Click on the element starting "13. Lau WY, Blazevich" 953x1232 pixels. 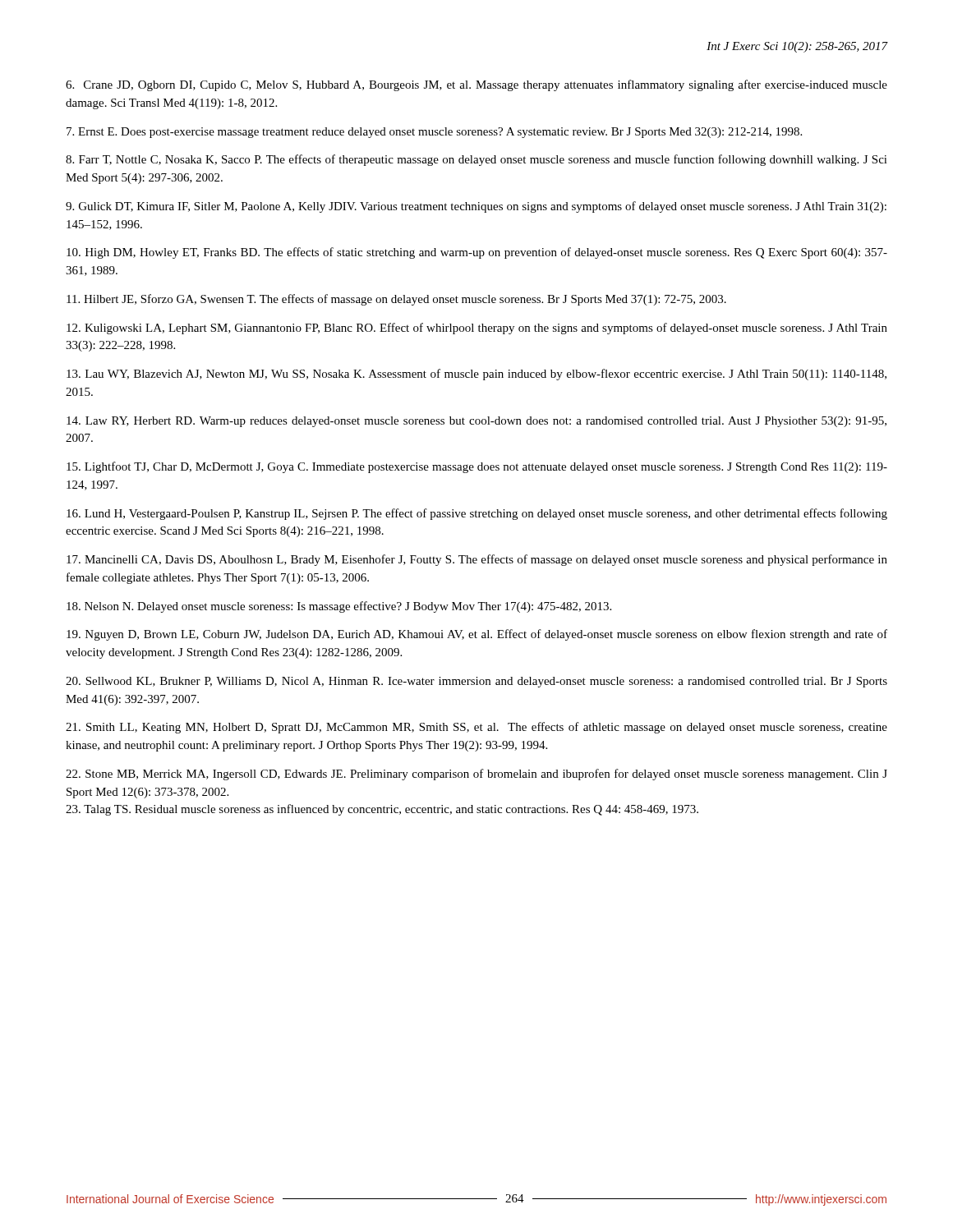(476, 383)
